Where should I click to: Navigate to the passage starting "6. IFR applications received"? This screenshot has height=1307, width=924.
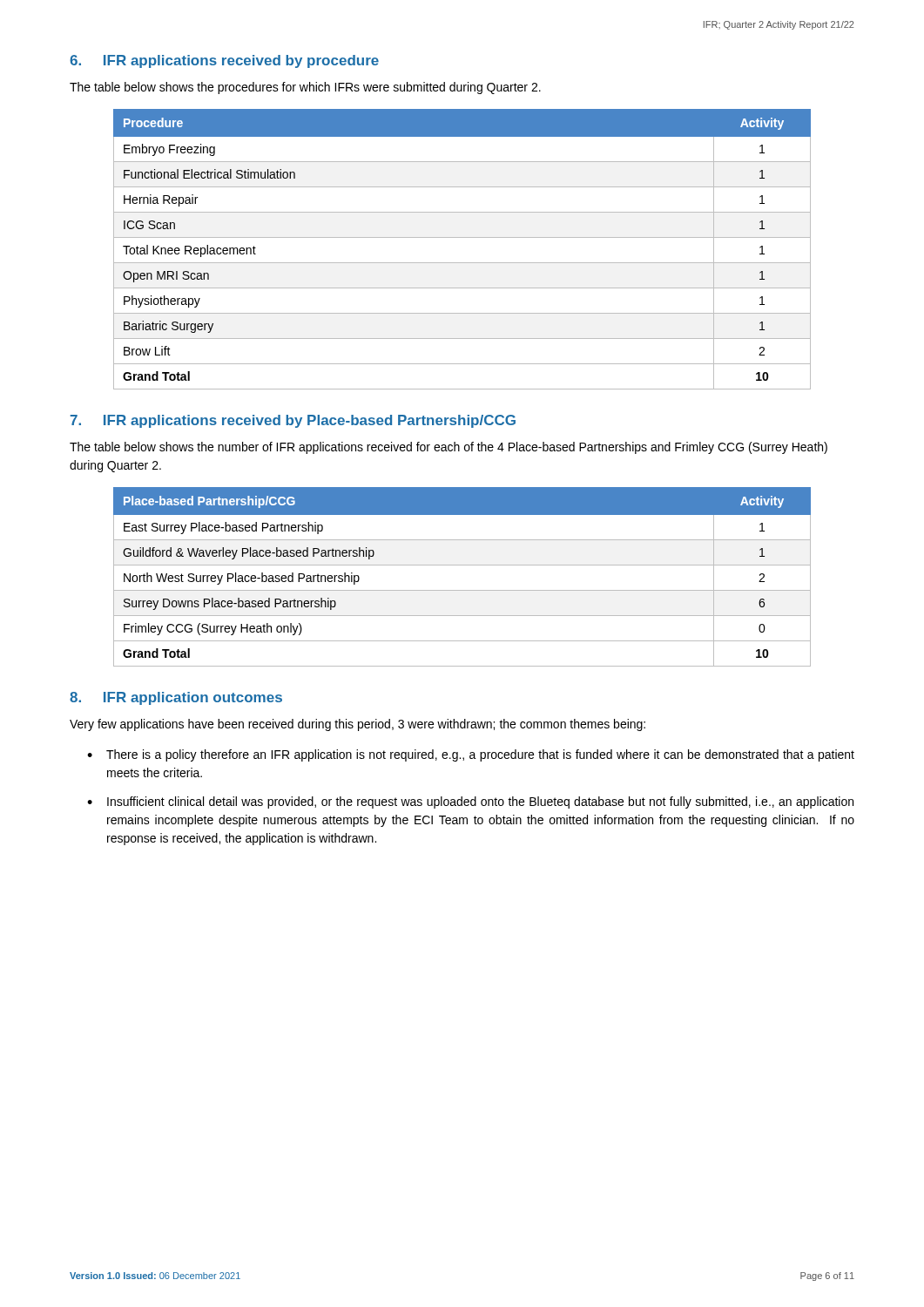(224, 61)
